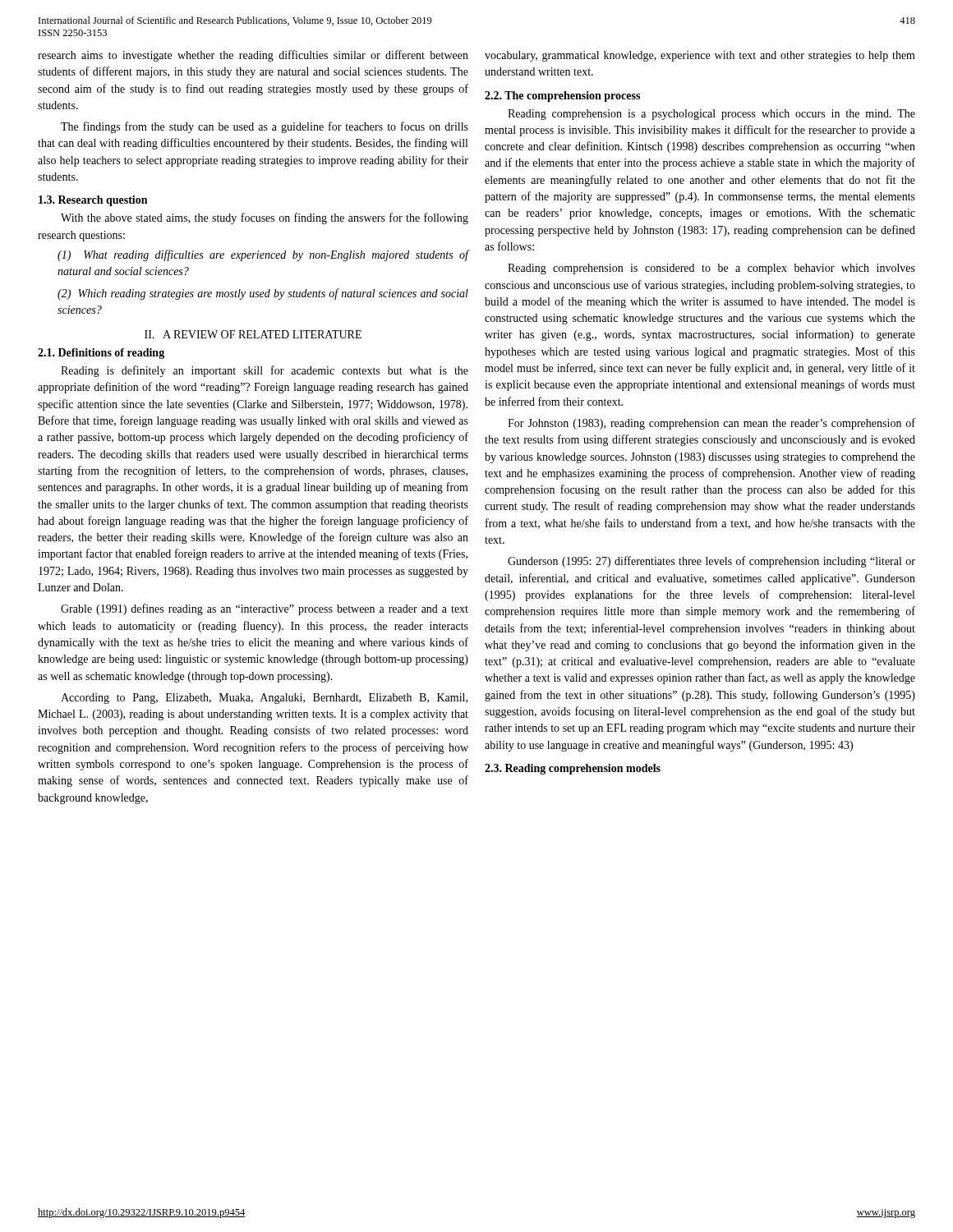
Task: Click on the text block with the text "According to Pang, Elizabeth, Muaka, Angaluki, Bernhardt, Elizabeth"
Action: [253, 748]
